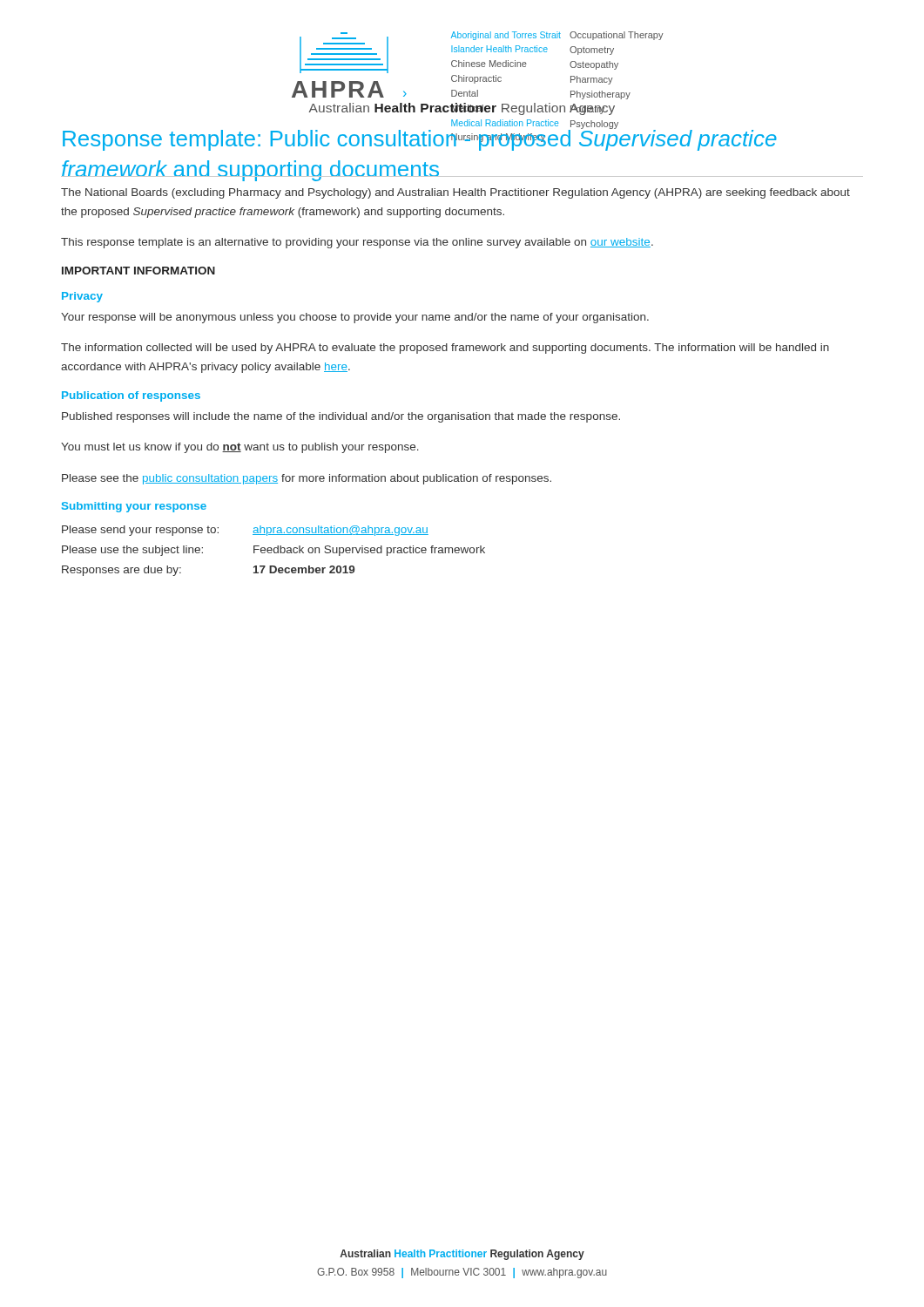The image size is (924, 1307).
Task: Where is the title that starts "Response template: Public"?
Action: (419, 154)
